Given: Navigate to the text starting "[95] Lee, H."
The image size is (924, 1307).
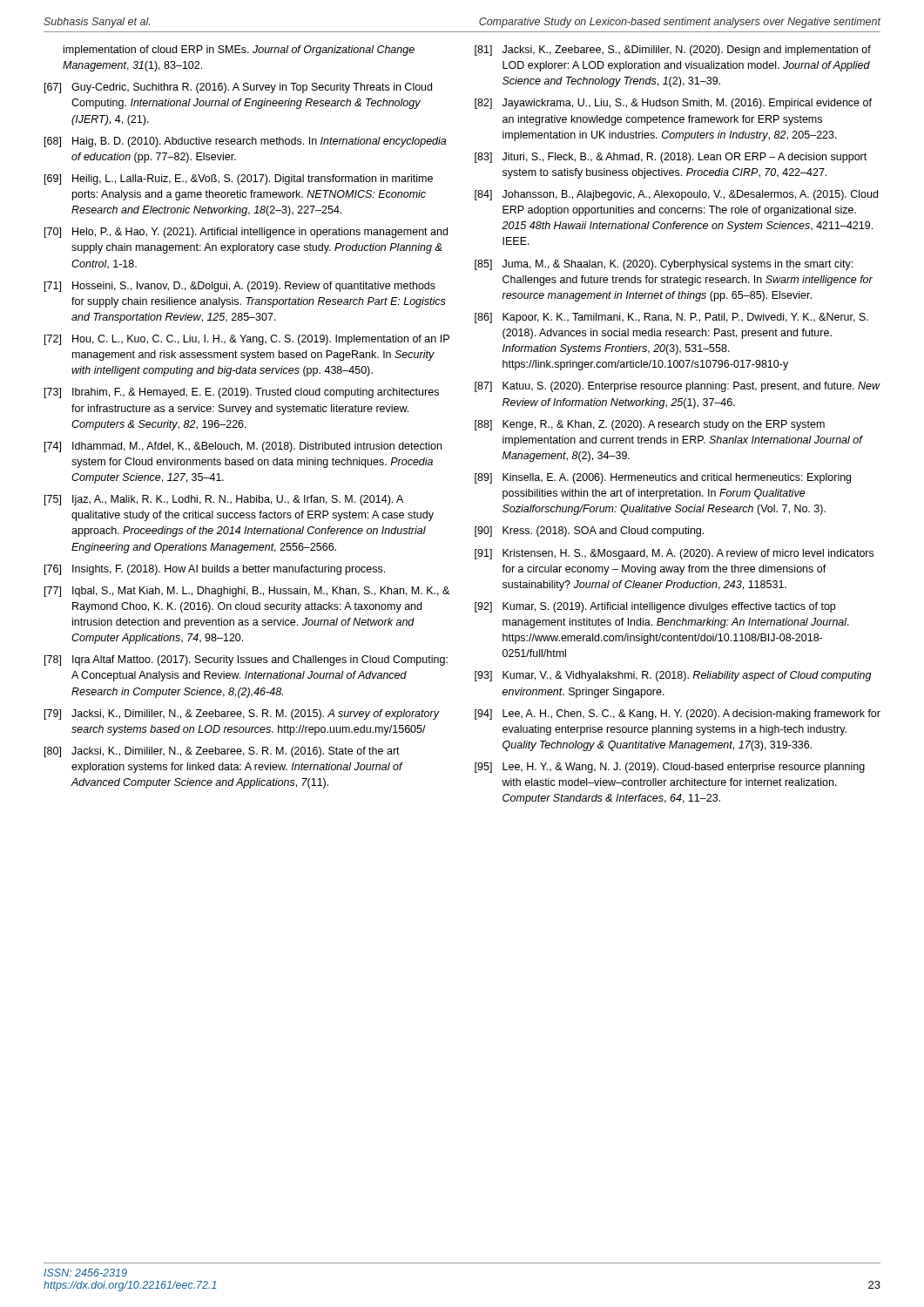Looking at the screenshot, I should tap(677, 783).
